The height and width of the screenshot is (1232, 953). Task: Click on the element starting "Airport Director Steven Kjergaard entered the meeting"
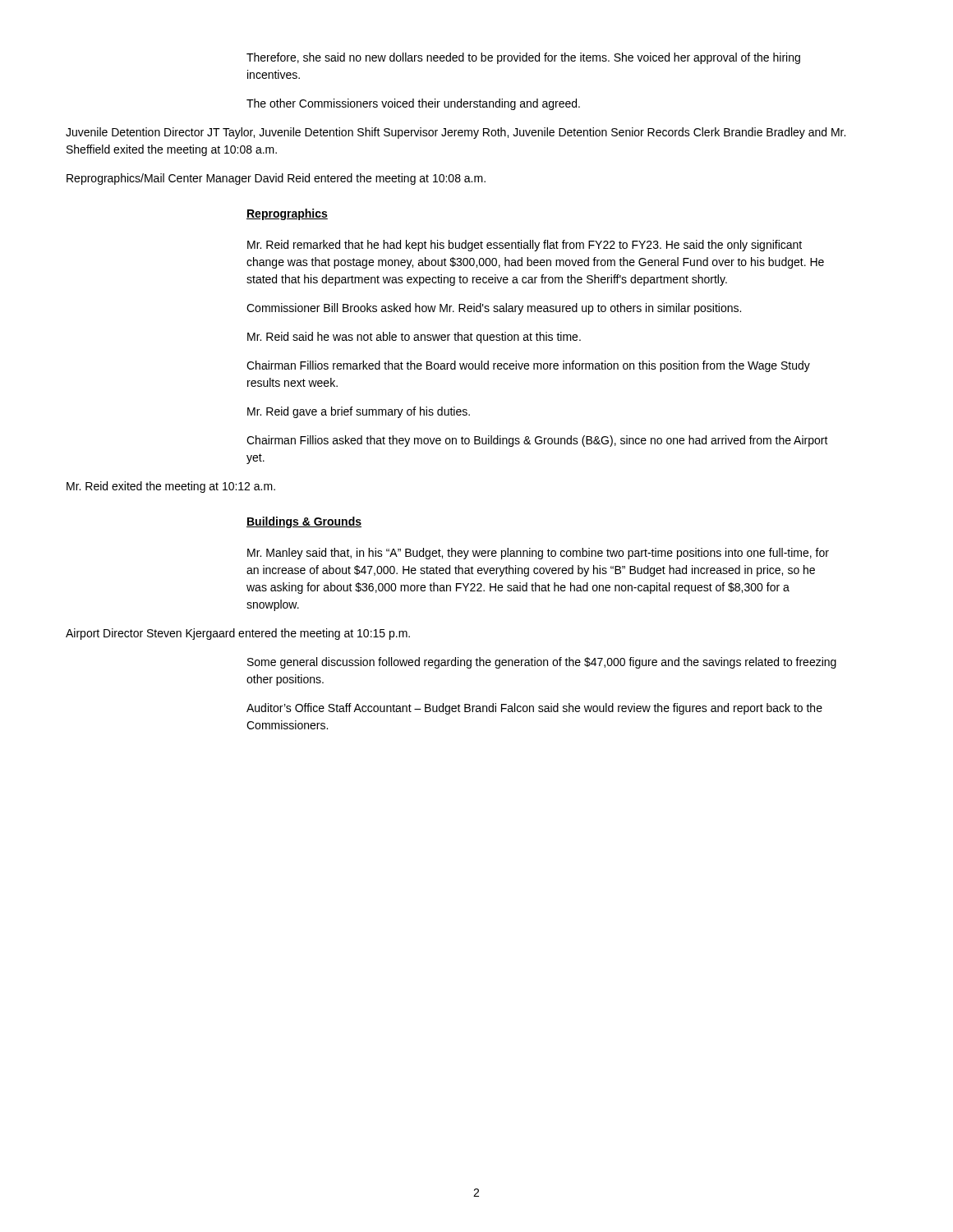pos(238,634)
